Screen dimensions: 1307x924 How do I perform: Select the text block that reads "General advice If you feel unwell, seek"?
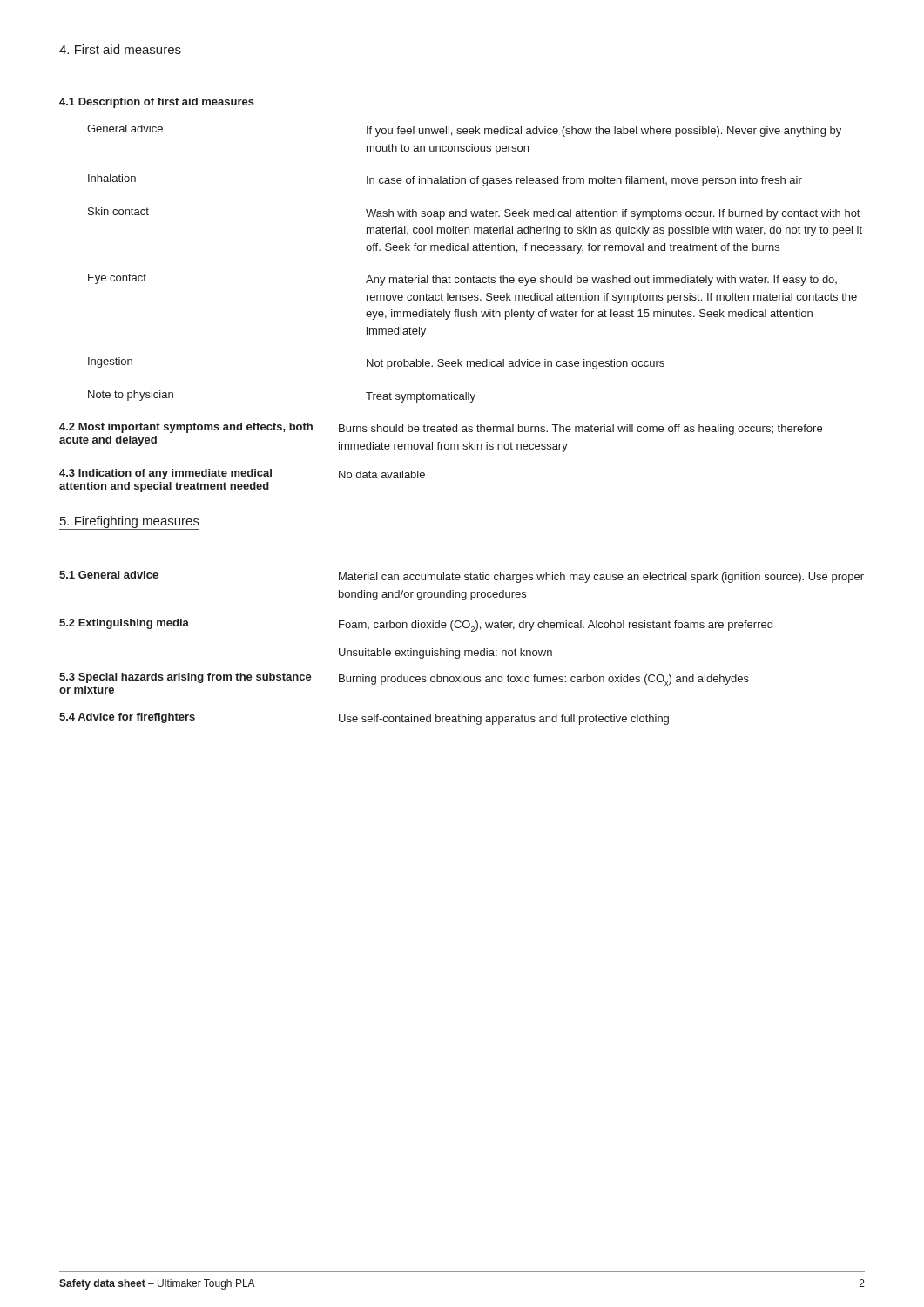tap(476, 139)
